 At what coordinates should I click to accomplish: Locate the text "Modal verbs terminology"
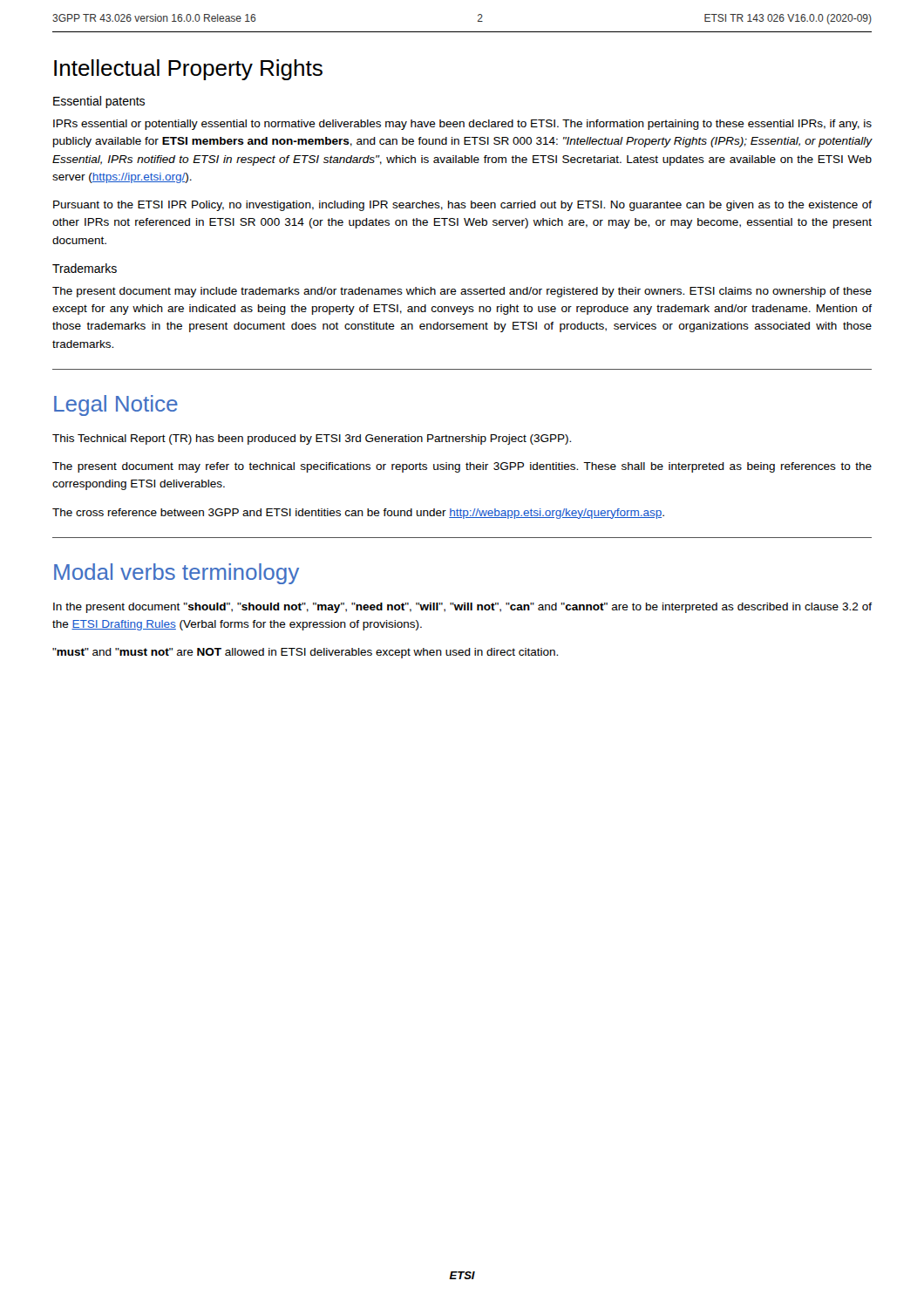coord(176,572)
